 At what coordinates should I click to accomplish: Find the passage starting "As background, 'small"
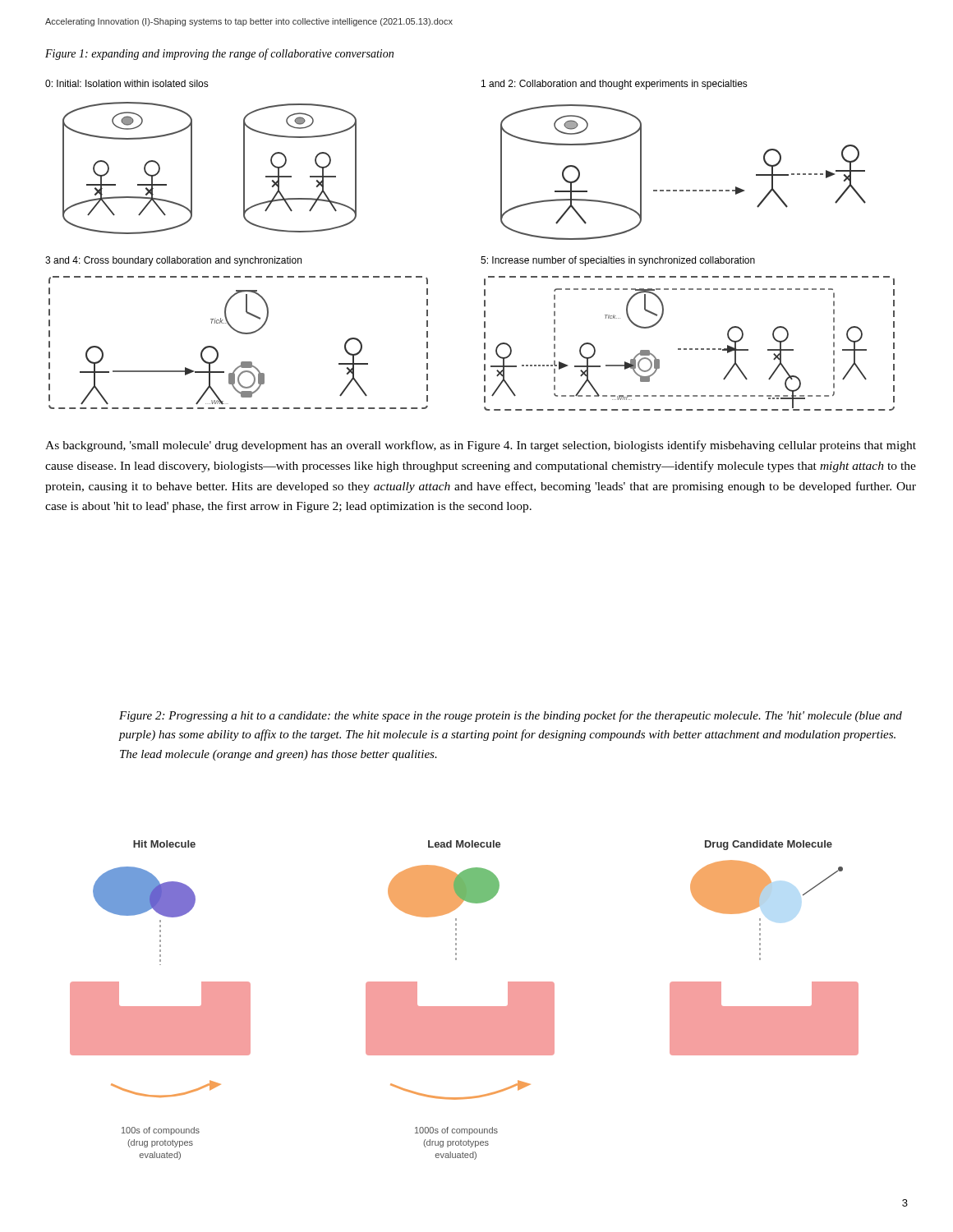click(481, 476)
